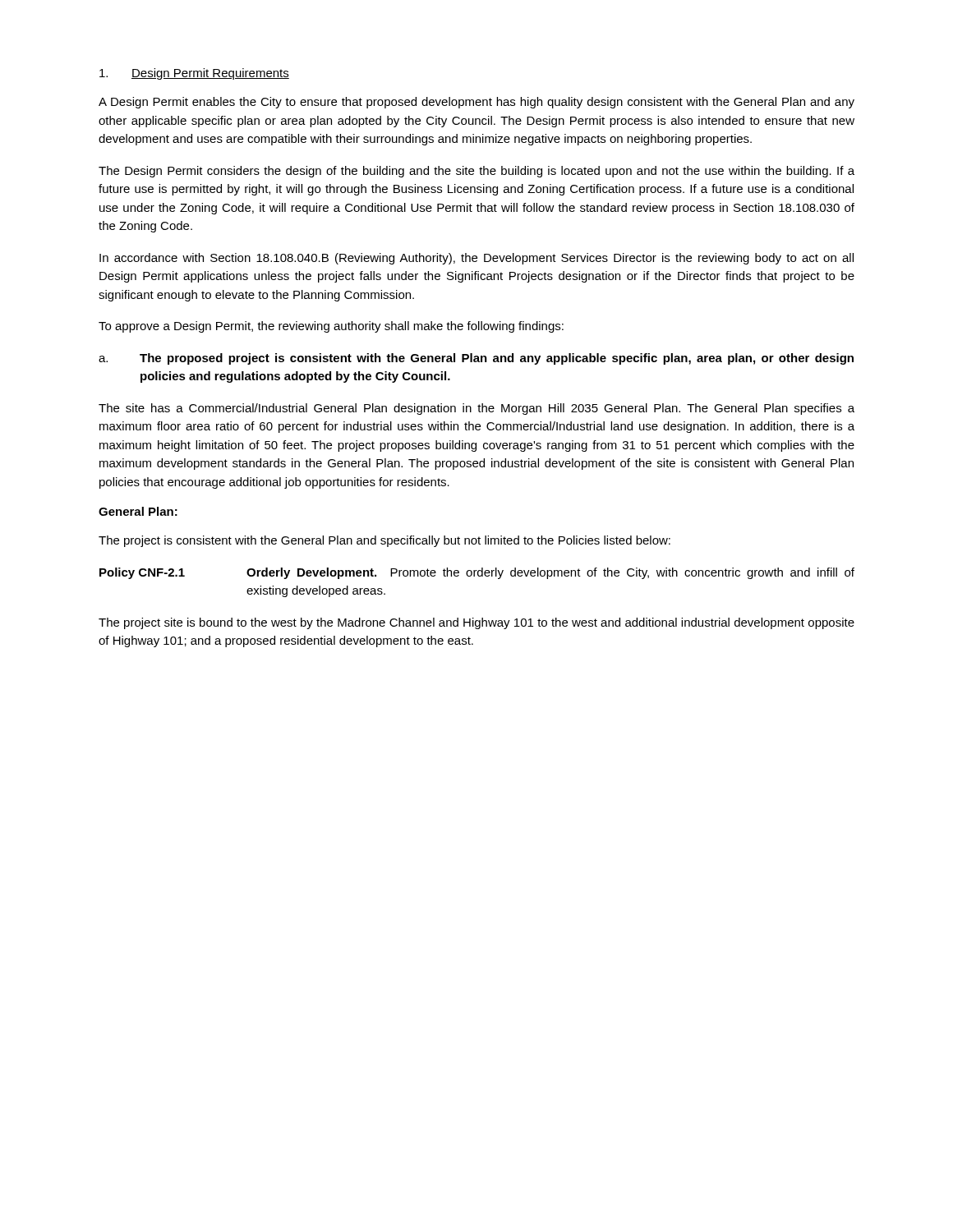
Task: Locate the text "Design Permit Requirements"
Action: click(x=194, y=73)
